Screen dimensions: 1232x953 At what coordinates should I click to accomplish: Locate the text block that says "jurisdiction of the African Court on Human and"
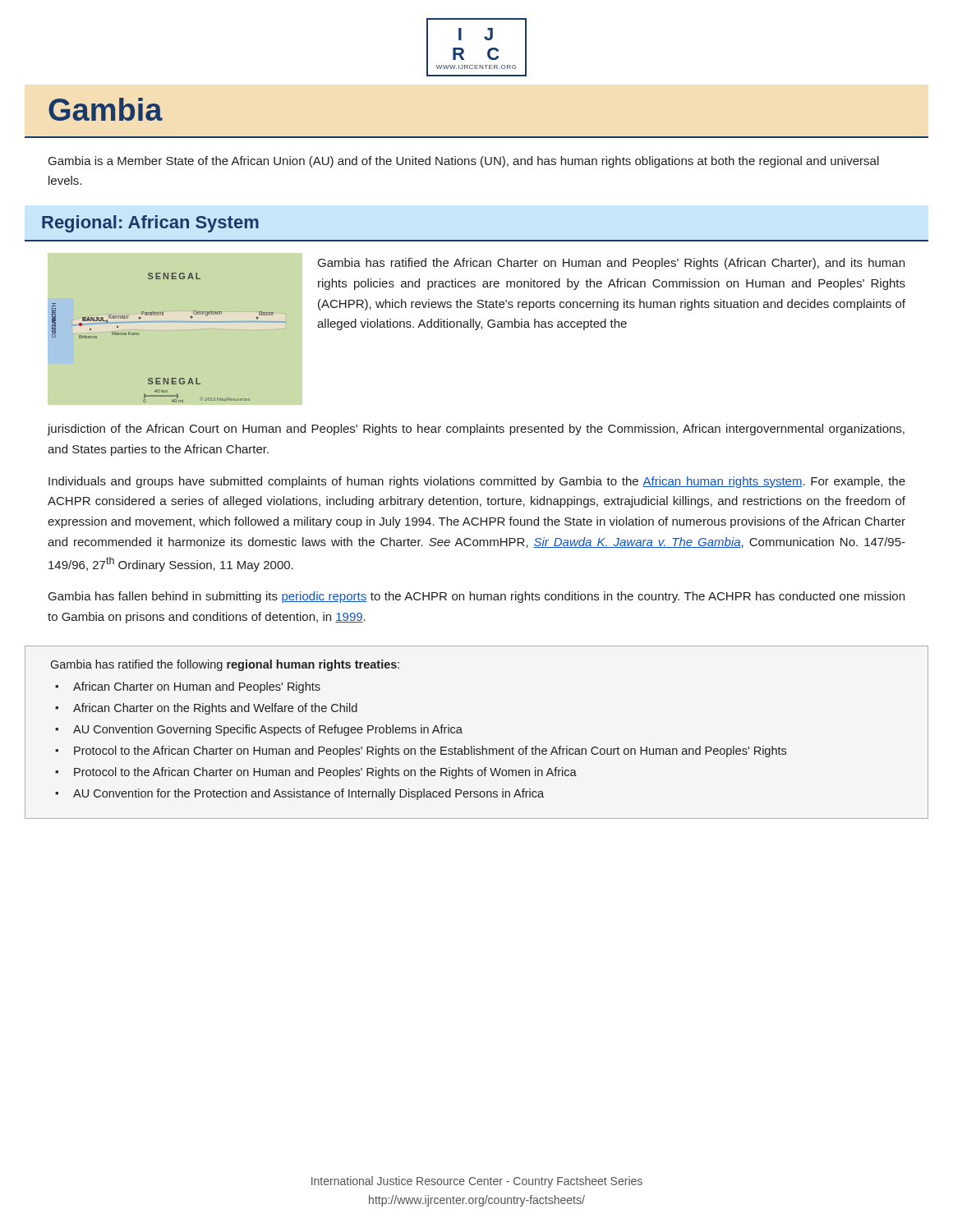pyautogui.click(x=476, y=439)
